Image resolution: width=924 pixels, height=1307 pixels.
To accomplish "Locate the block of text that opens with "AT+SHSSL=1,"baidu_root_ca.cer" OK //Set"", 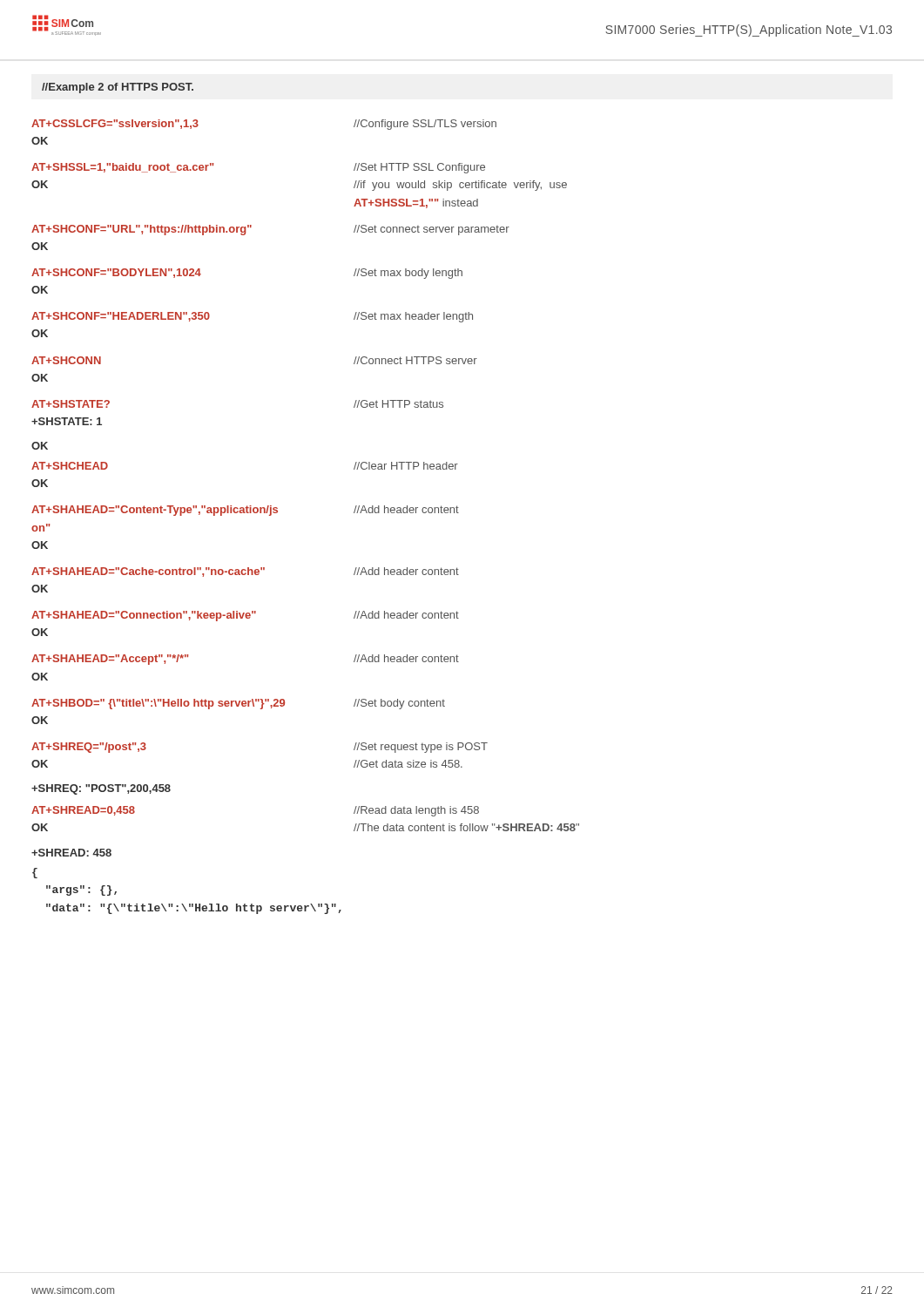I will click(462, 185).
